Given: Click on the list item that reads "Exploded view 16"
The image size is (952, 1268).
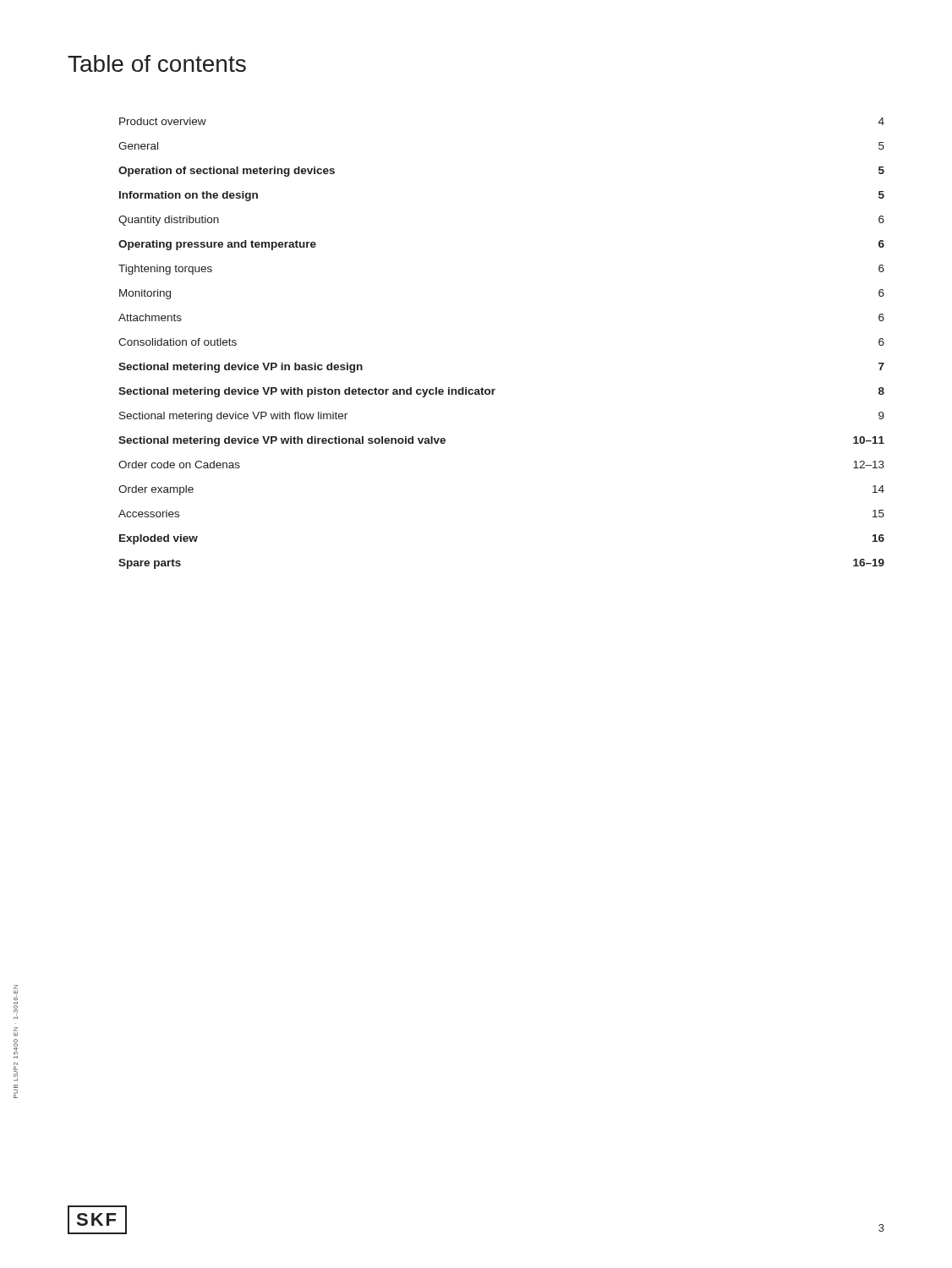Looking at the screenshot, I should click(x=159, y=539).
